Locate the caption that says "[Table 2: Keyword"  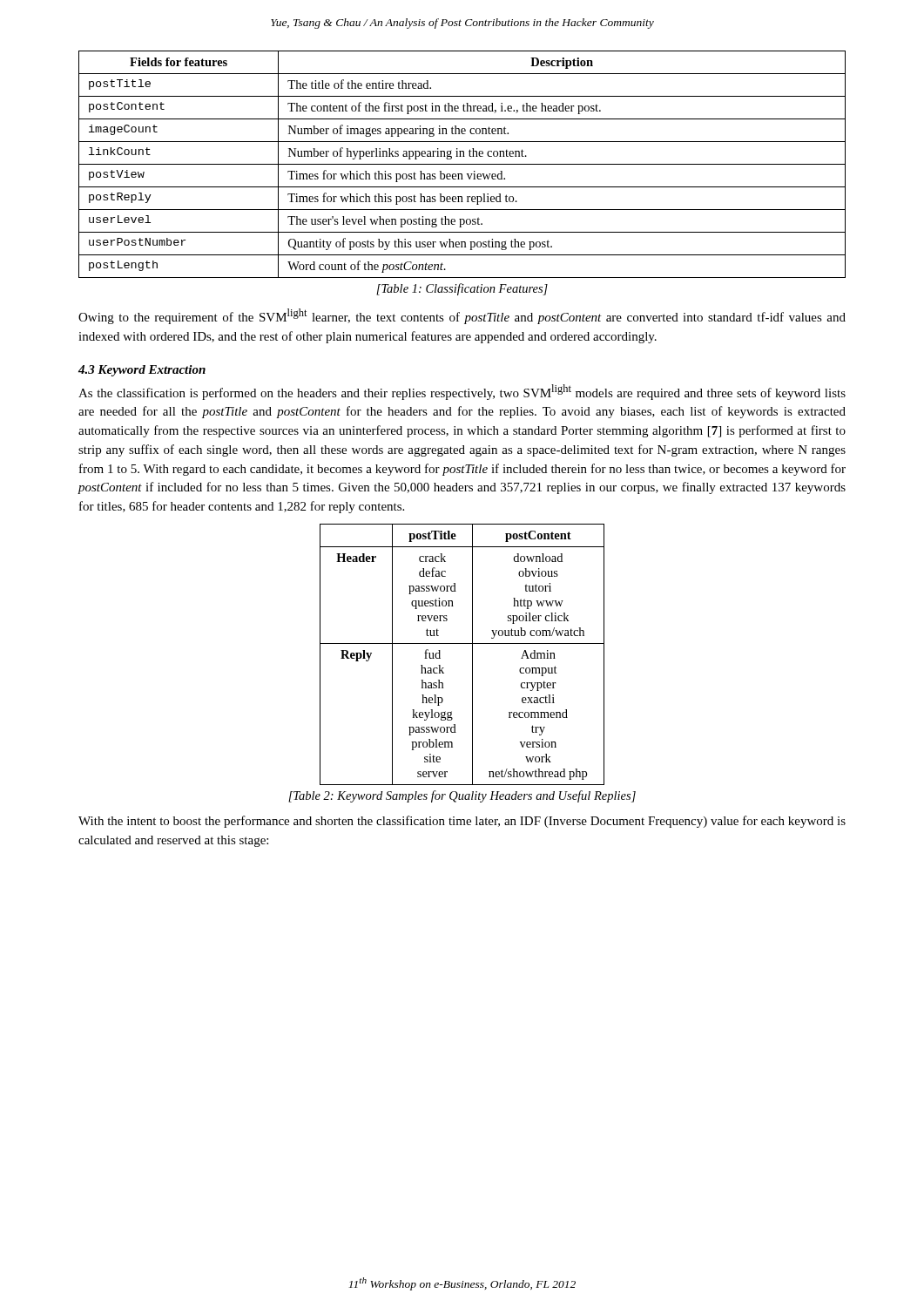click(x=462, y=795)
